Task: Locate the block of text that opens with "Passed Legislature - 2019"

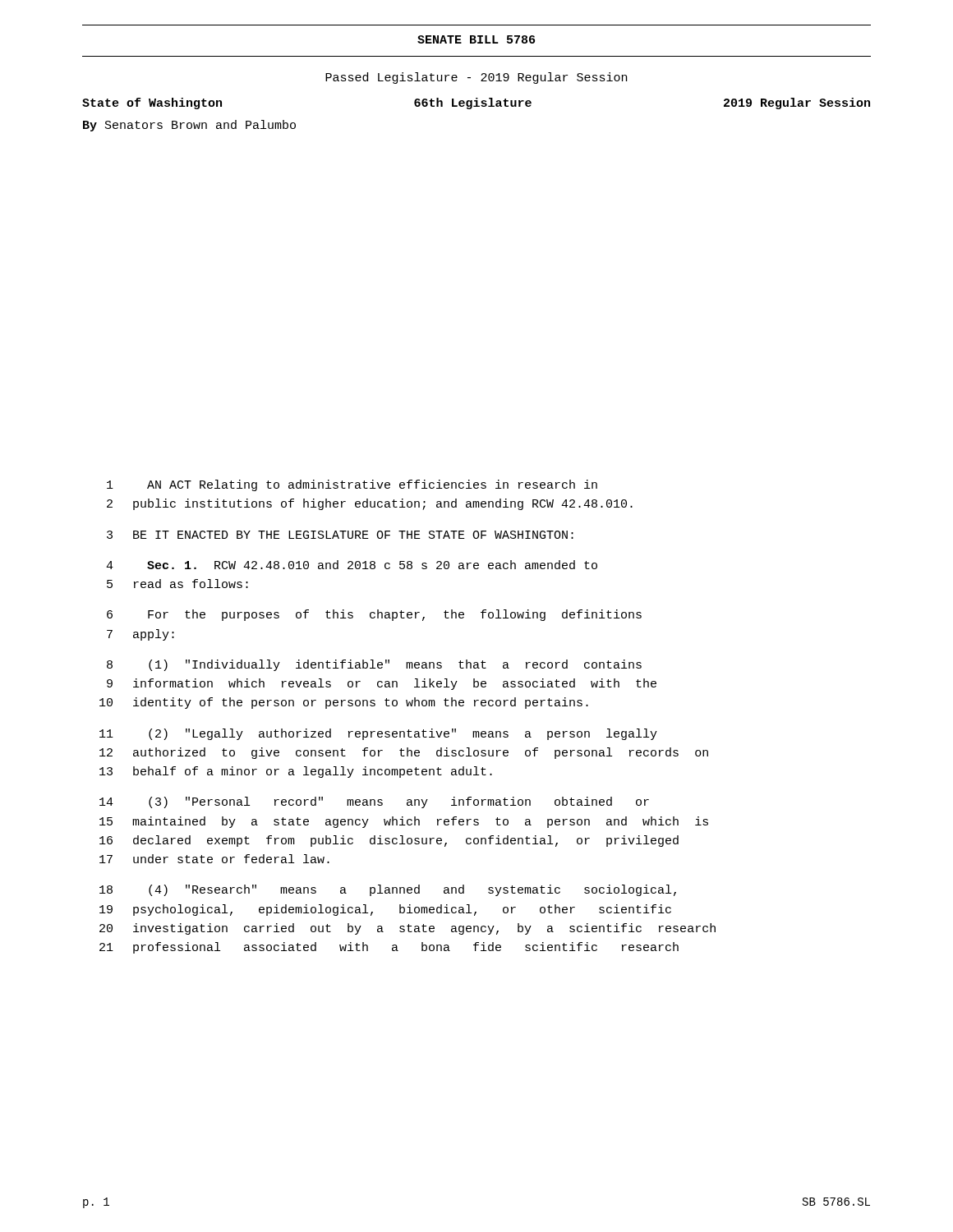Action: [476, 78]
